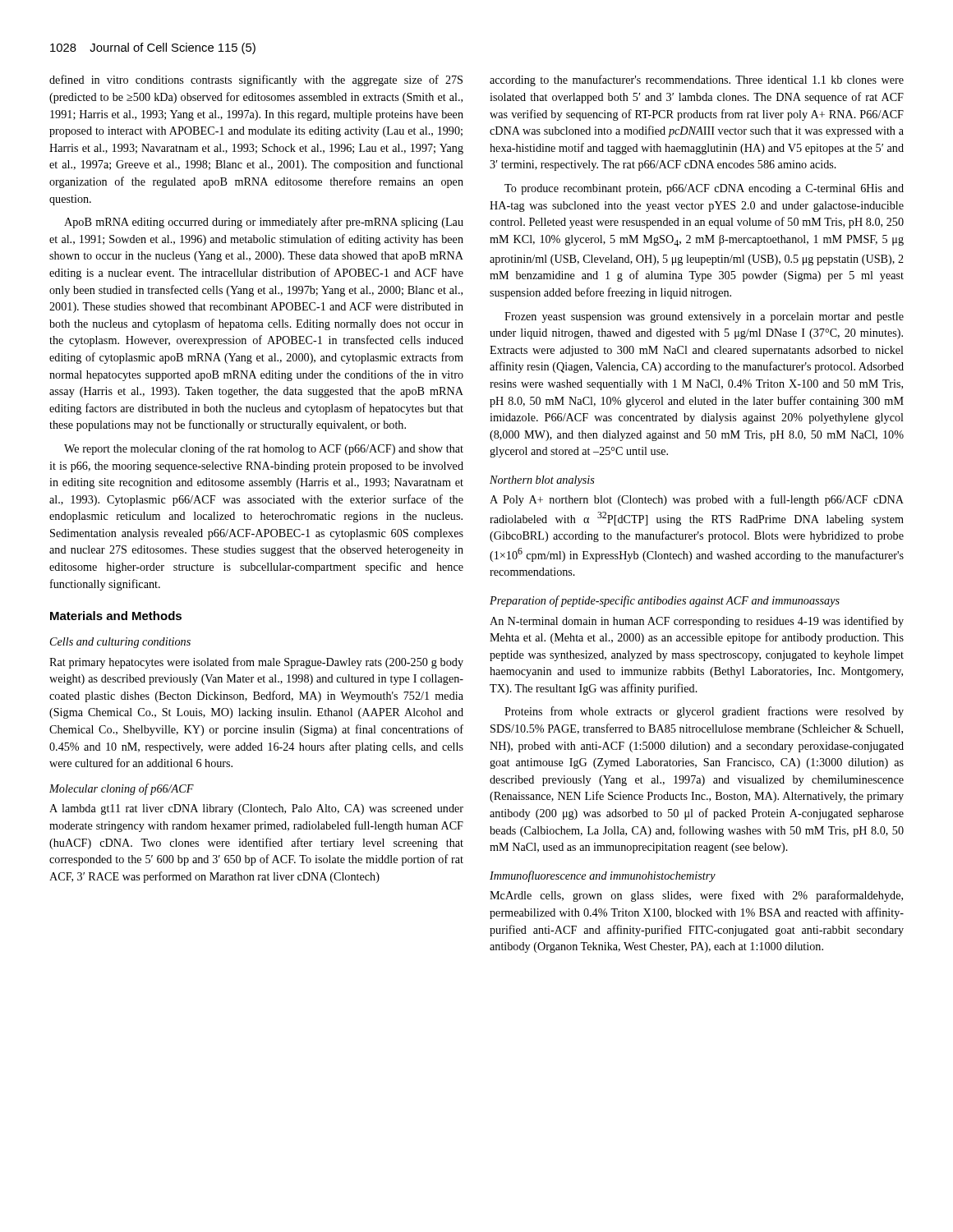Viewport: 953px width, 1232px height.
Task: Find the text block that says "A Poly A+ northern blot (Clontech) was probed"
Action: pos(697,536)
